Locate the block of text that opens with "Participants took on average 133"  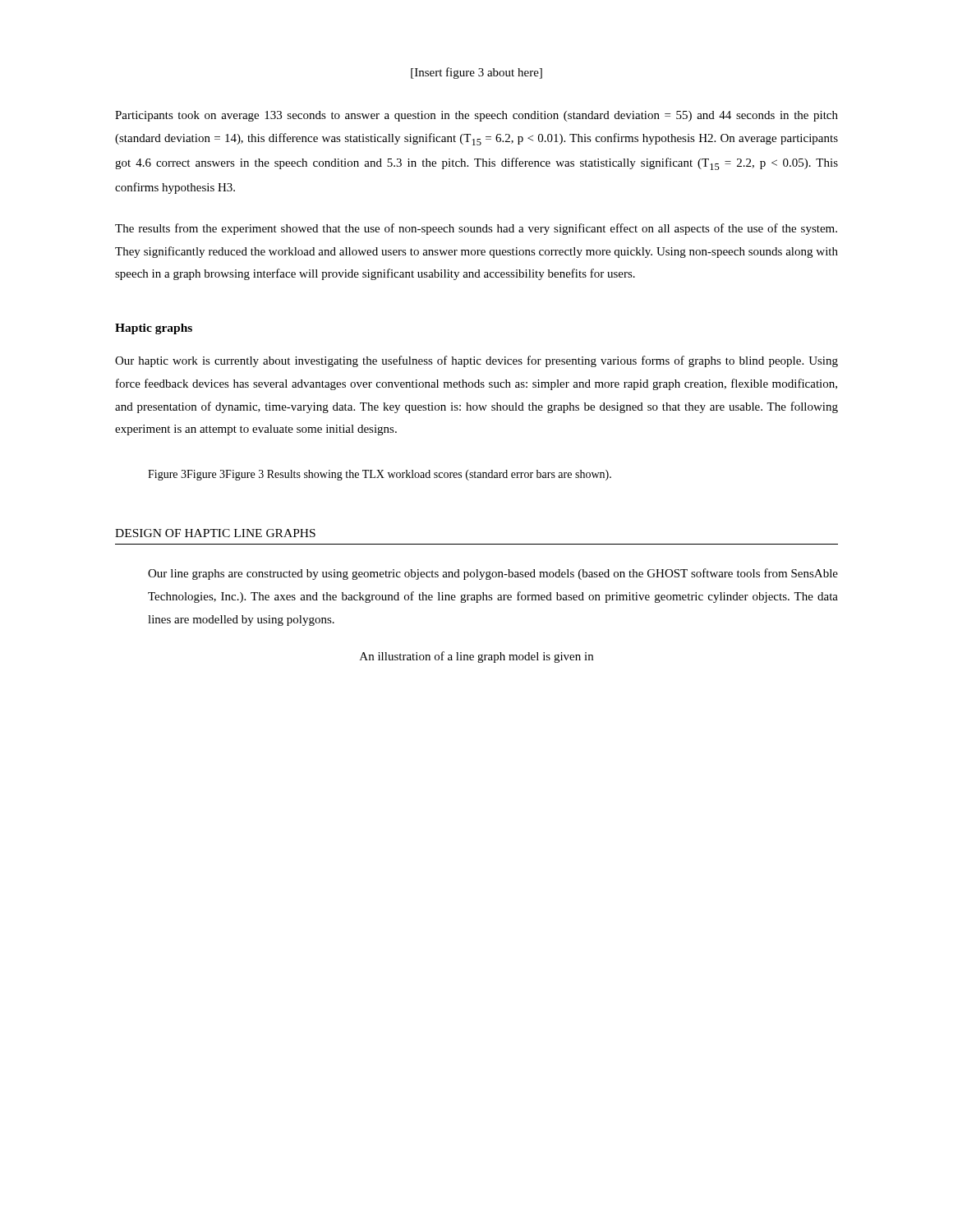pyautogui.click(x=476, y=151)
